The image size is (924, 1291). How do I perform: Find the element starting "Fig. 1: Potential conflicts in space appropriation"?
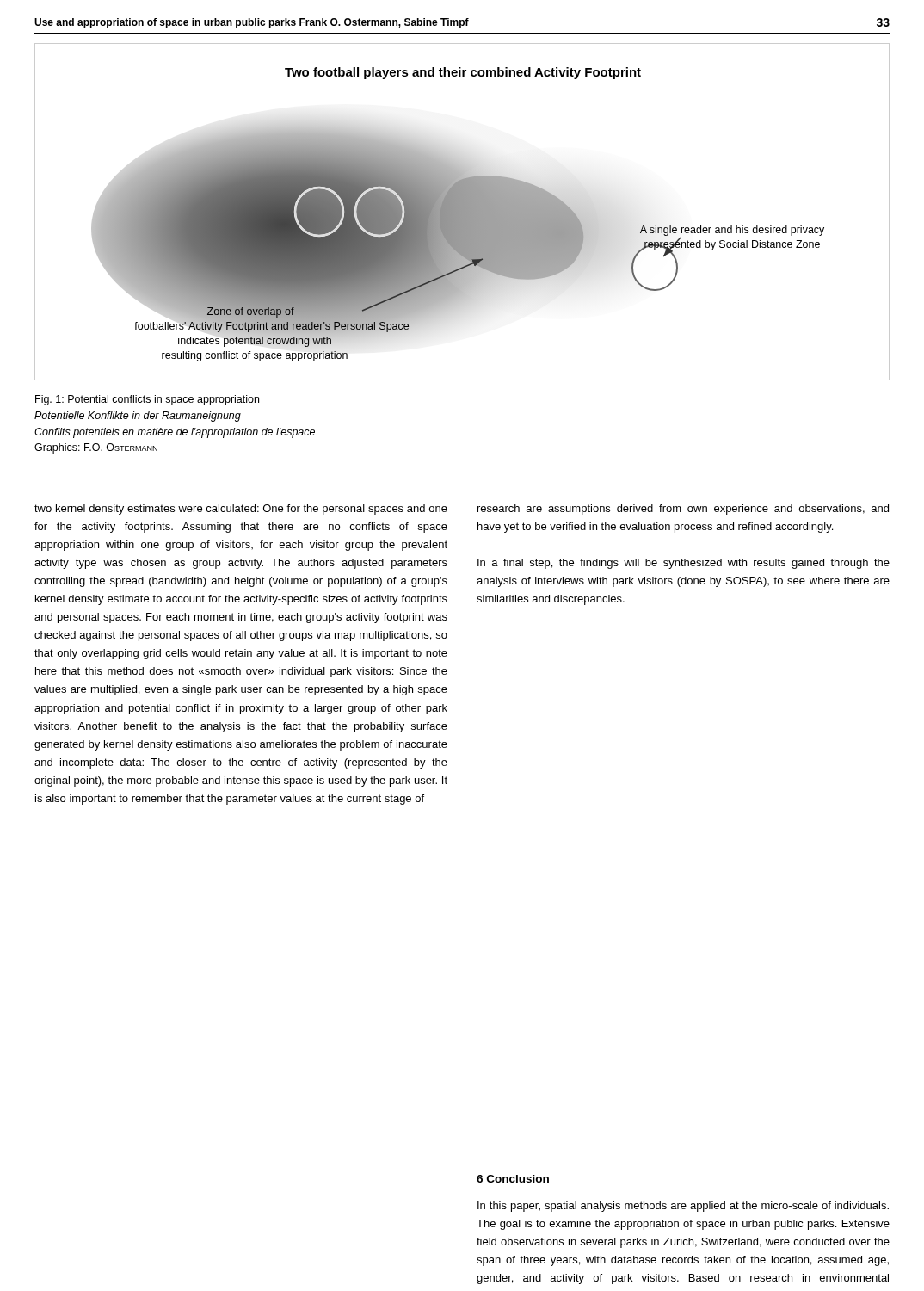(x=175, y=424)
